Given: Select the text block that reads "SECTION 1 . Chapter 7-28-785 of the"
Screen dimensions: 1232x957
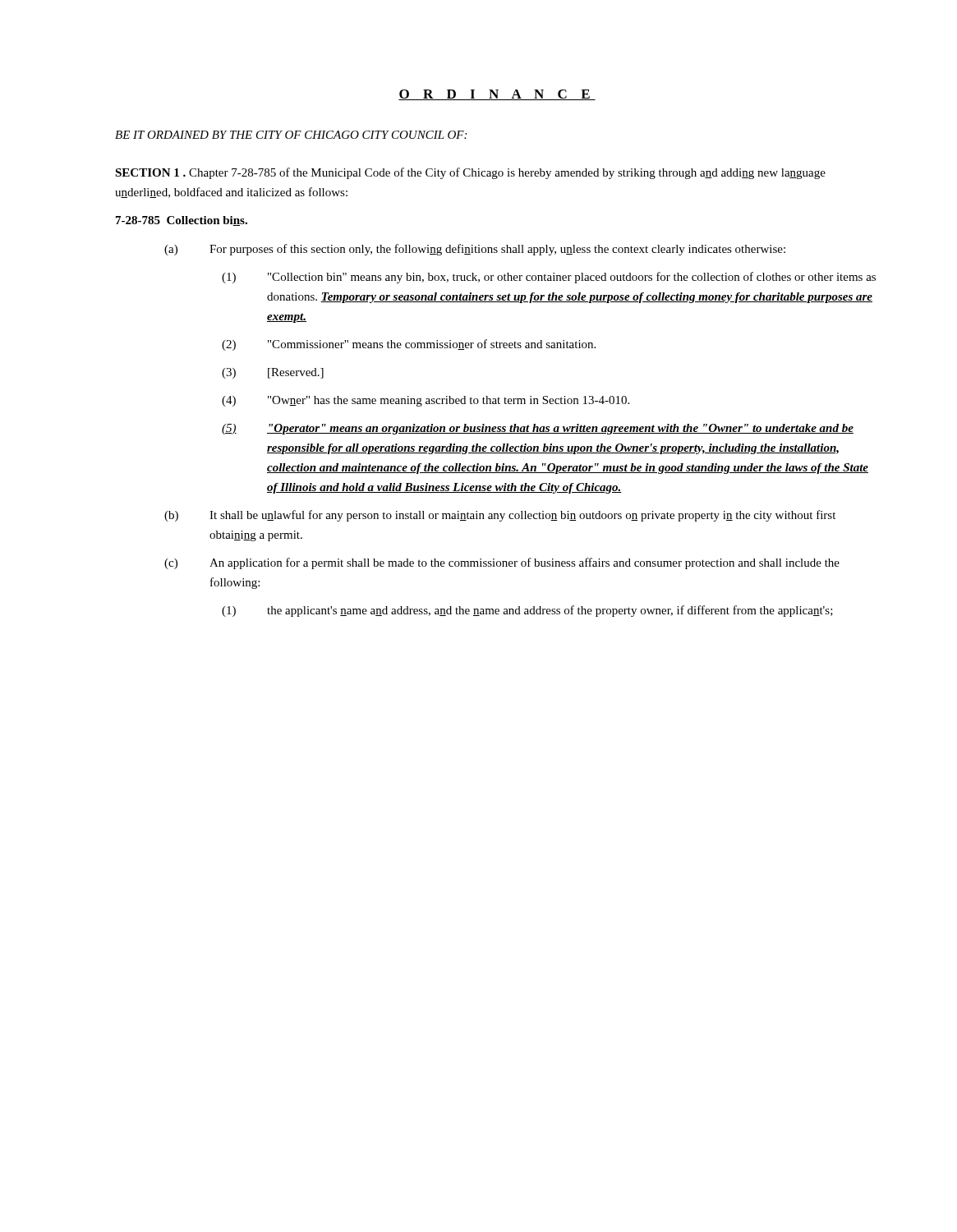Looking at the screenshot, I should point(470,182).
